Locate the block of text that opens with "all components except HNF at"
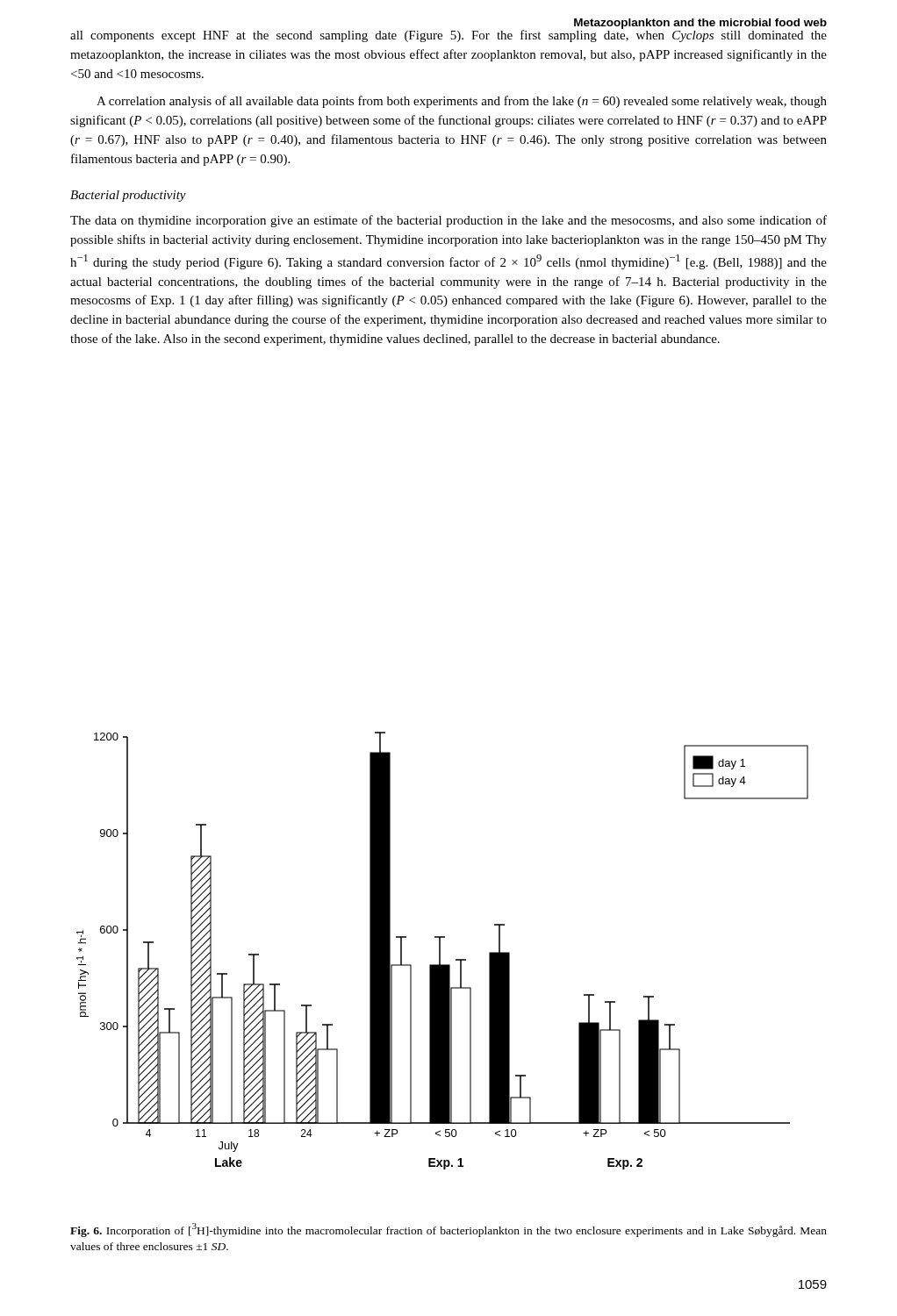This screenshot has width=897, height=1316. (x=448, y=98)
